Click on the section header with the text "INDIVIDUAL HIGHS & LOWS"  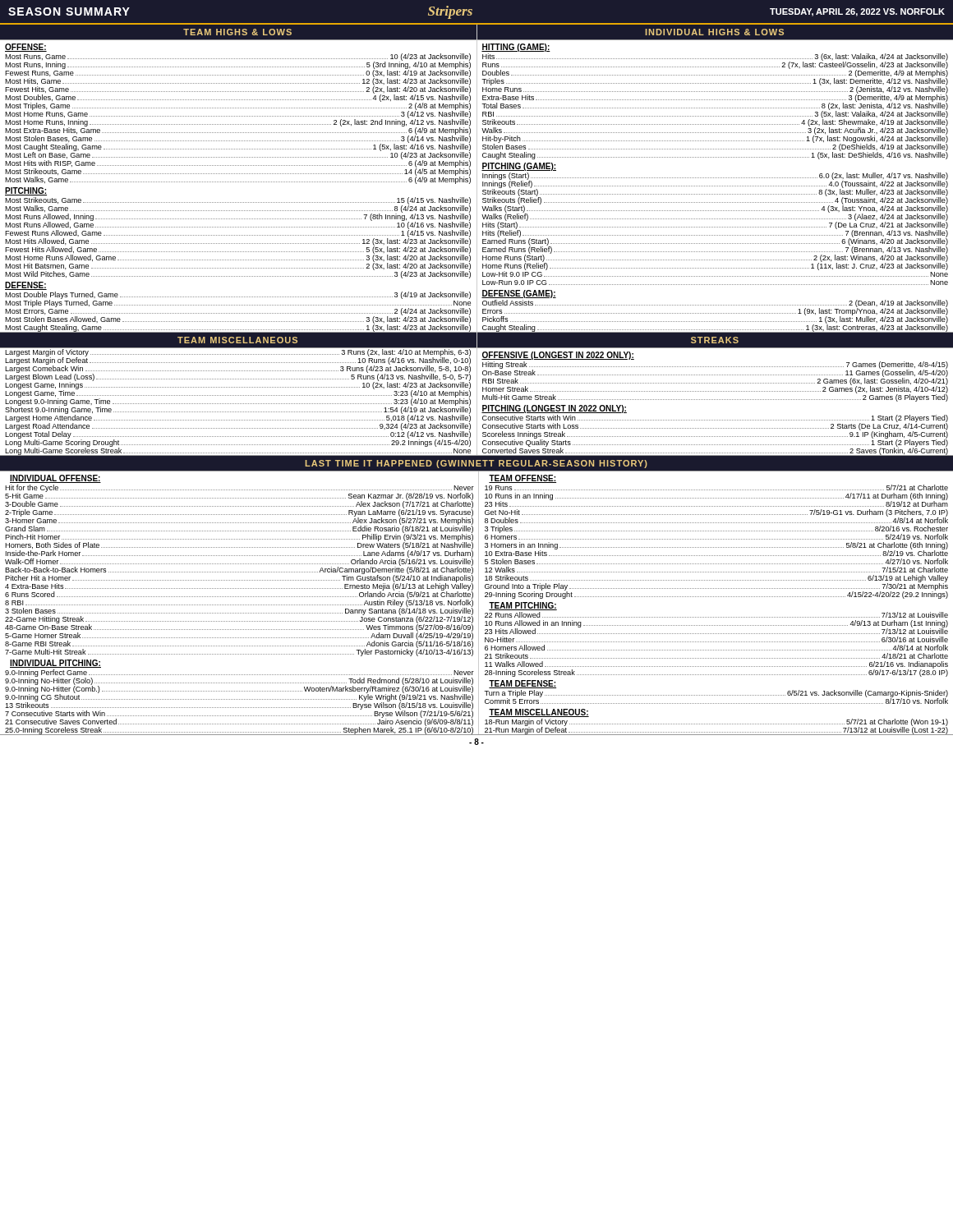tap(715, 32)
